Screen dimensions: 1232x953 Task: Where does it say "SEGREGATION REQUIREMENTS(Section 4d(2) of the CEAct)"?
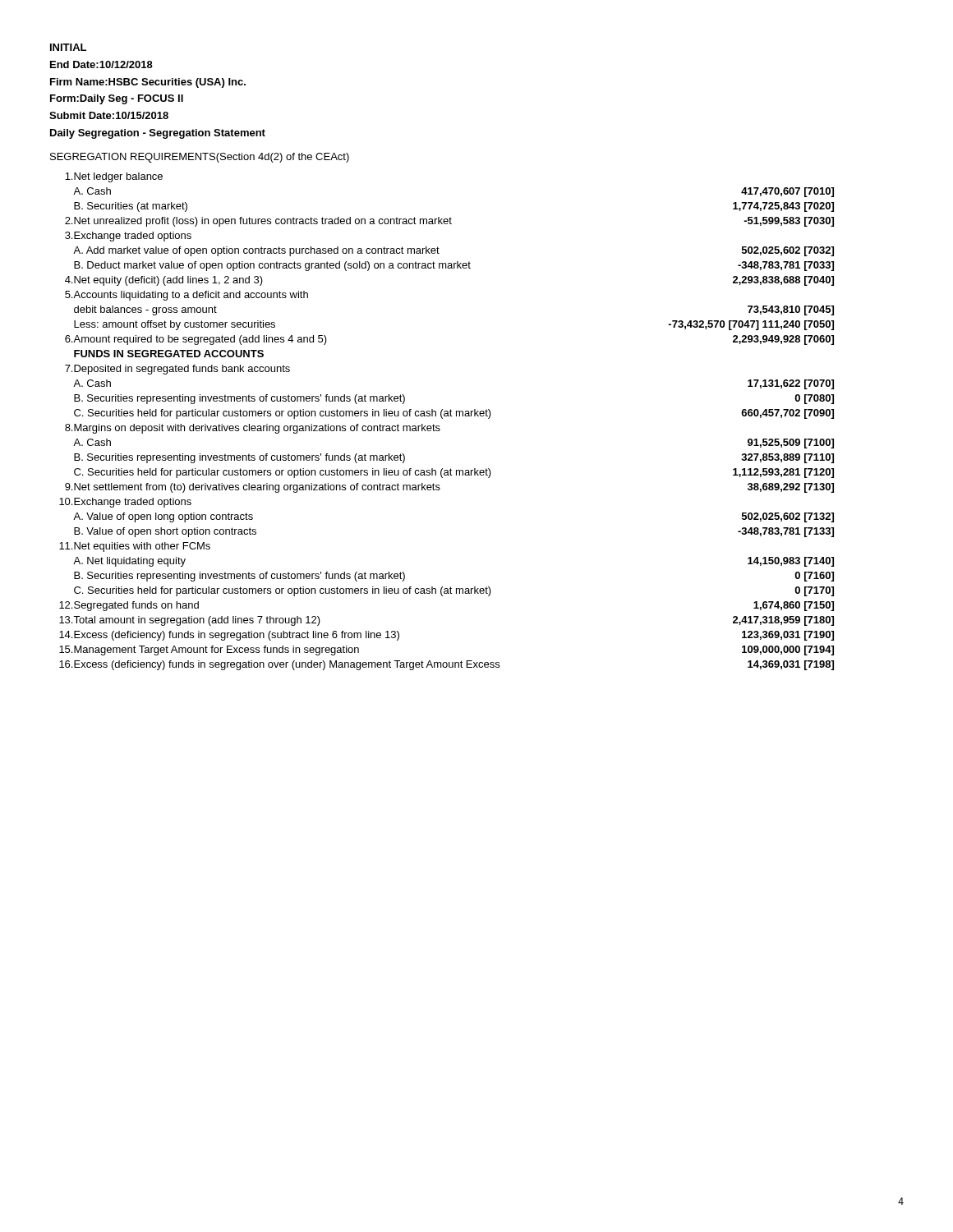[x=199, y=156]
